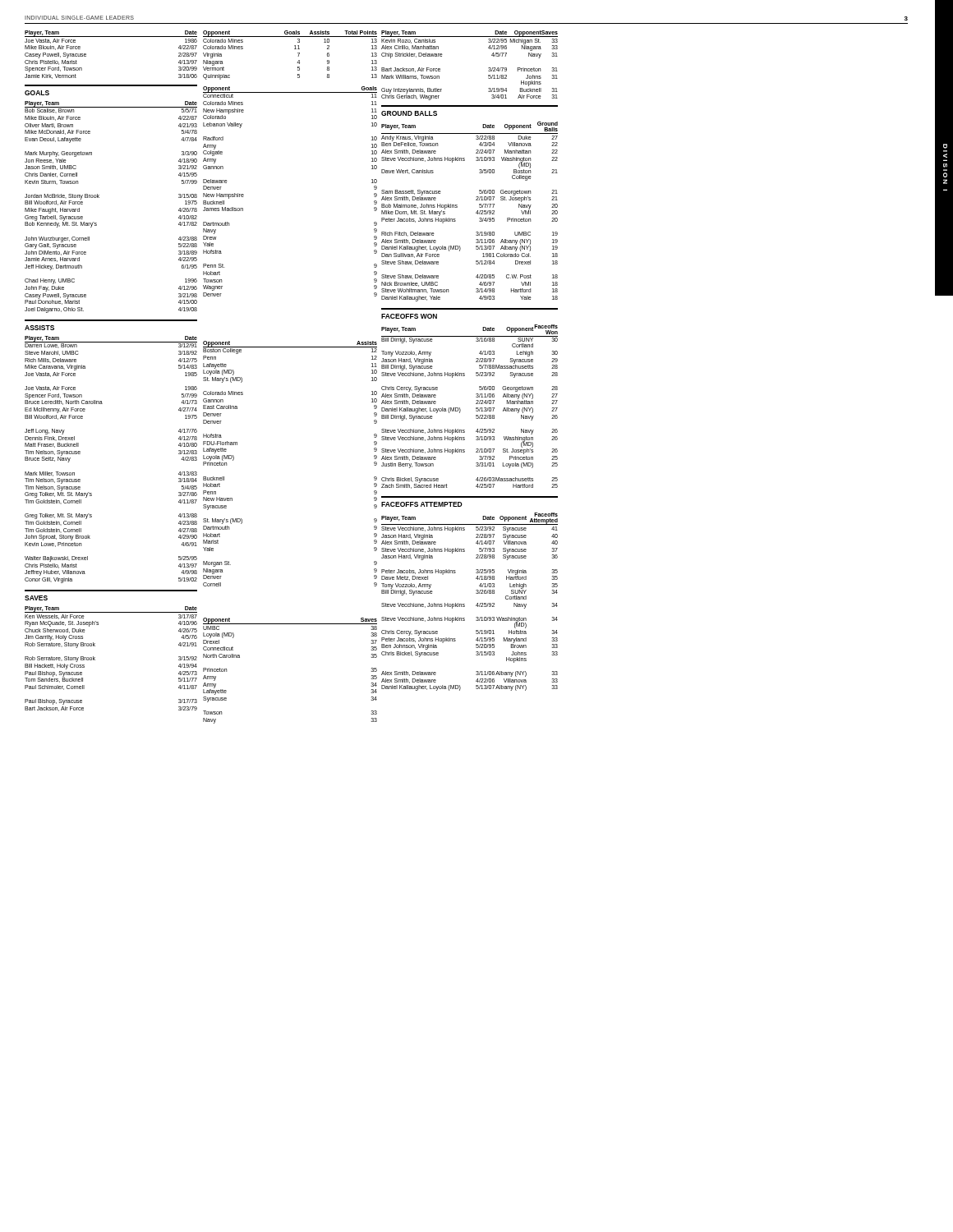Select the table that reads "Lebanon Valley"

point(290,191)
